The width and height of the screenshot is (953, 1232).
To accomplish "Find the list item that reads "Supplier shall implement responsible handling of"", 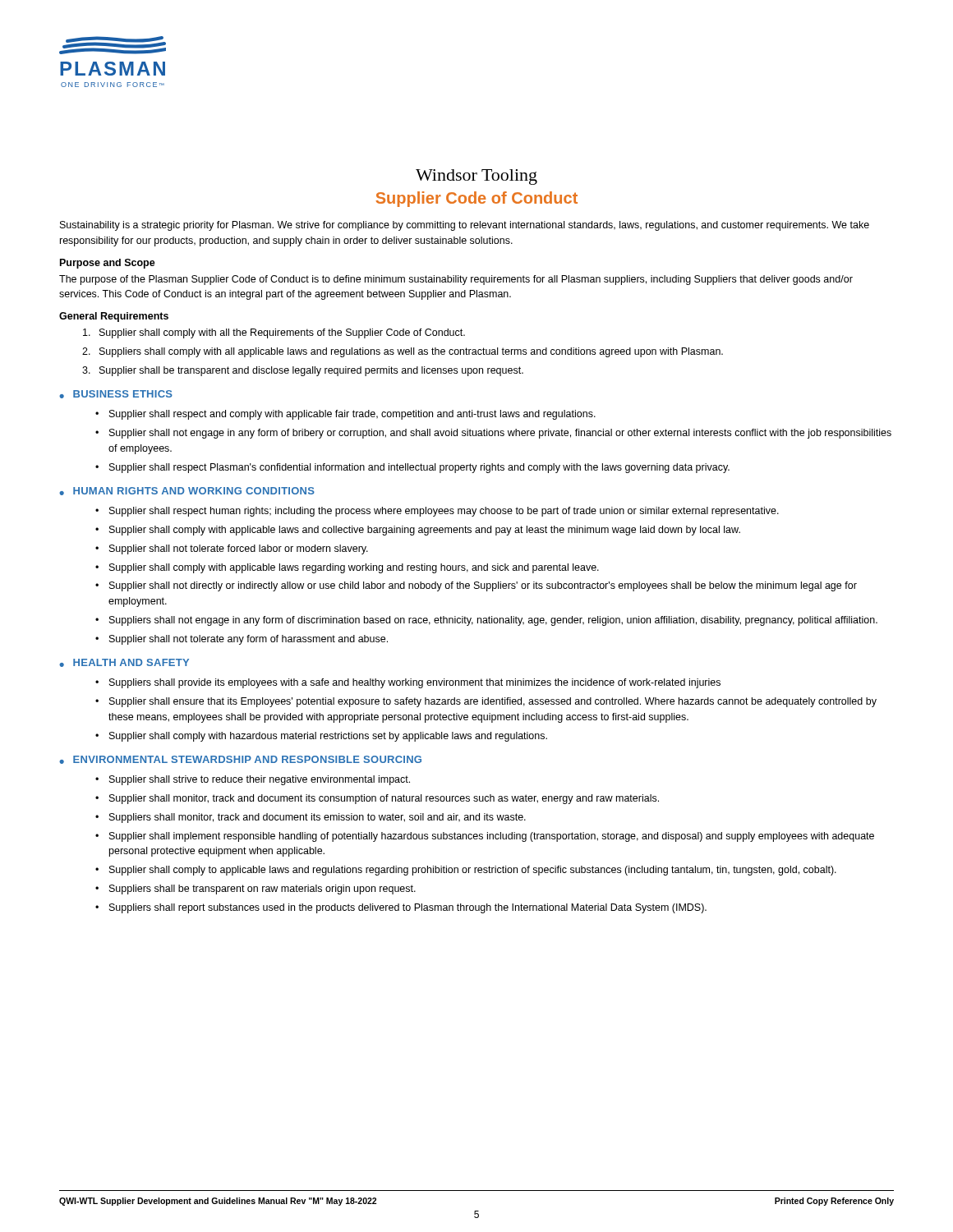I will pos(492,843).
